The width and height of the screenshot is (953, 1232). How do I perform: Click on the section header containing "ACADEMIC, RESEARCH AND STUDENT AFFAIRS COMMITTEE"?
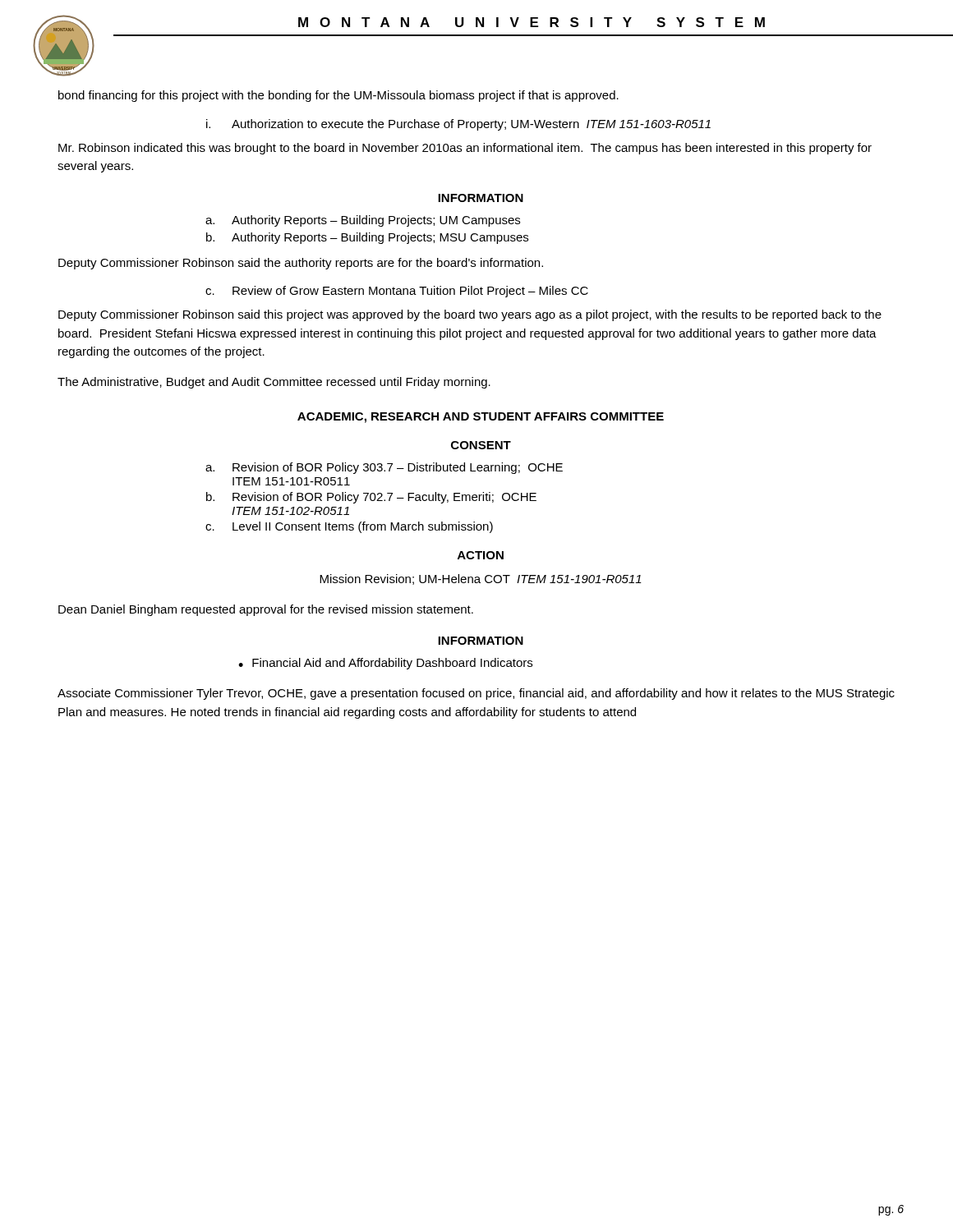[x=481, y=416]
